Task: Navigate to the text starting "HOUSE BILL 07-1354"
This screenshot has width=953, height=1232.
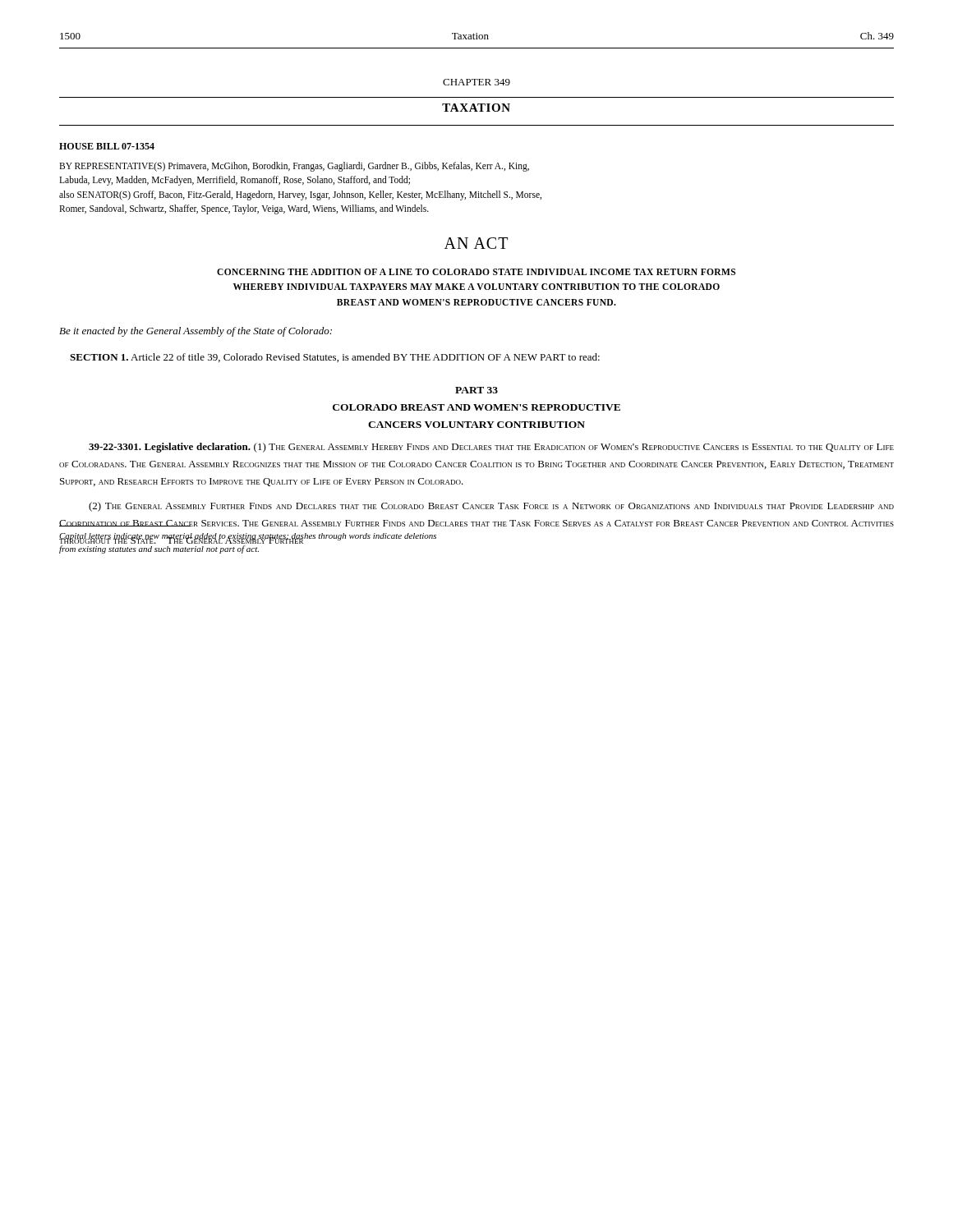Action: click(107, 146)
